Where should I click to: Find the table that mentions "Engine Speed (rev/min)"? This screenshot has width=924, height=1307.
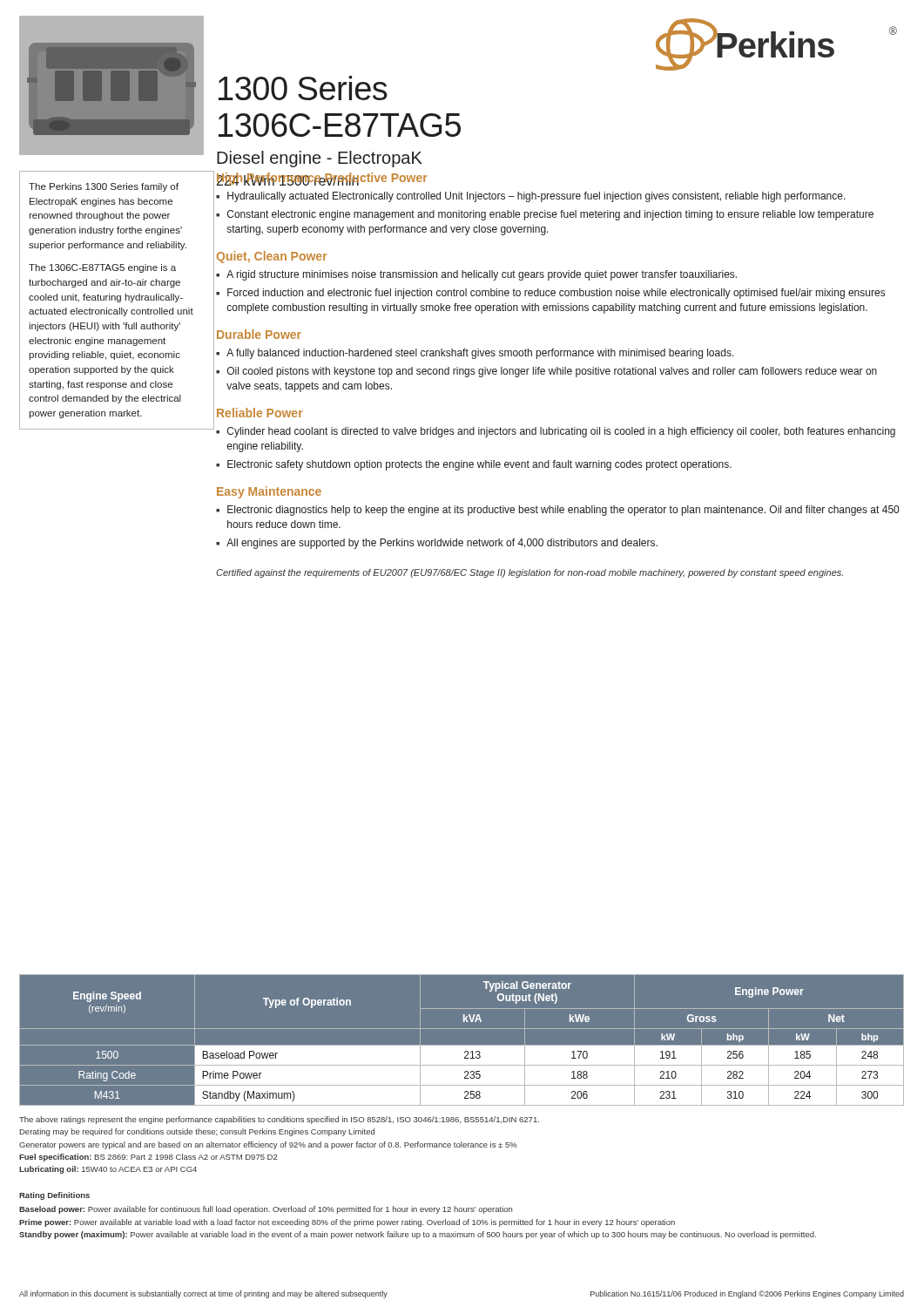click(x=462, y=1040)
